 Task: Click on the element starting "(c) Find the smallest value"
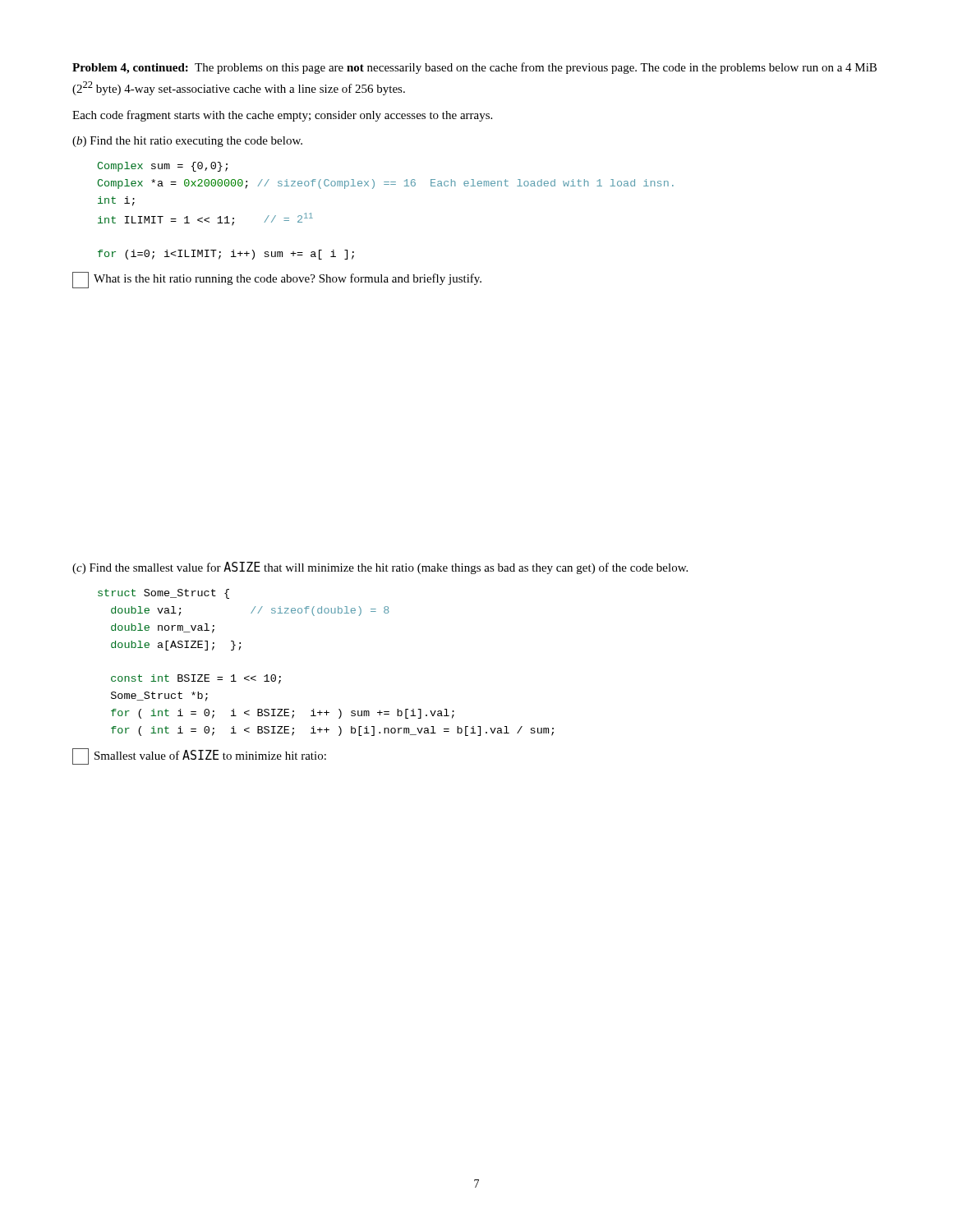476,568
